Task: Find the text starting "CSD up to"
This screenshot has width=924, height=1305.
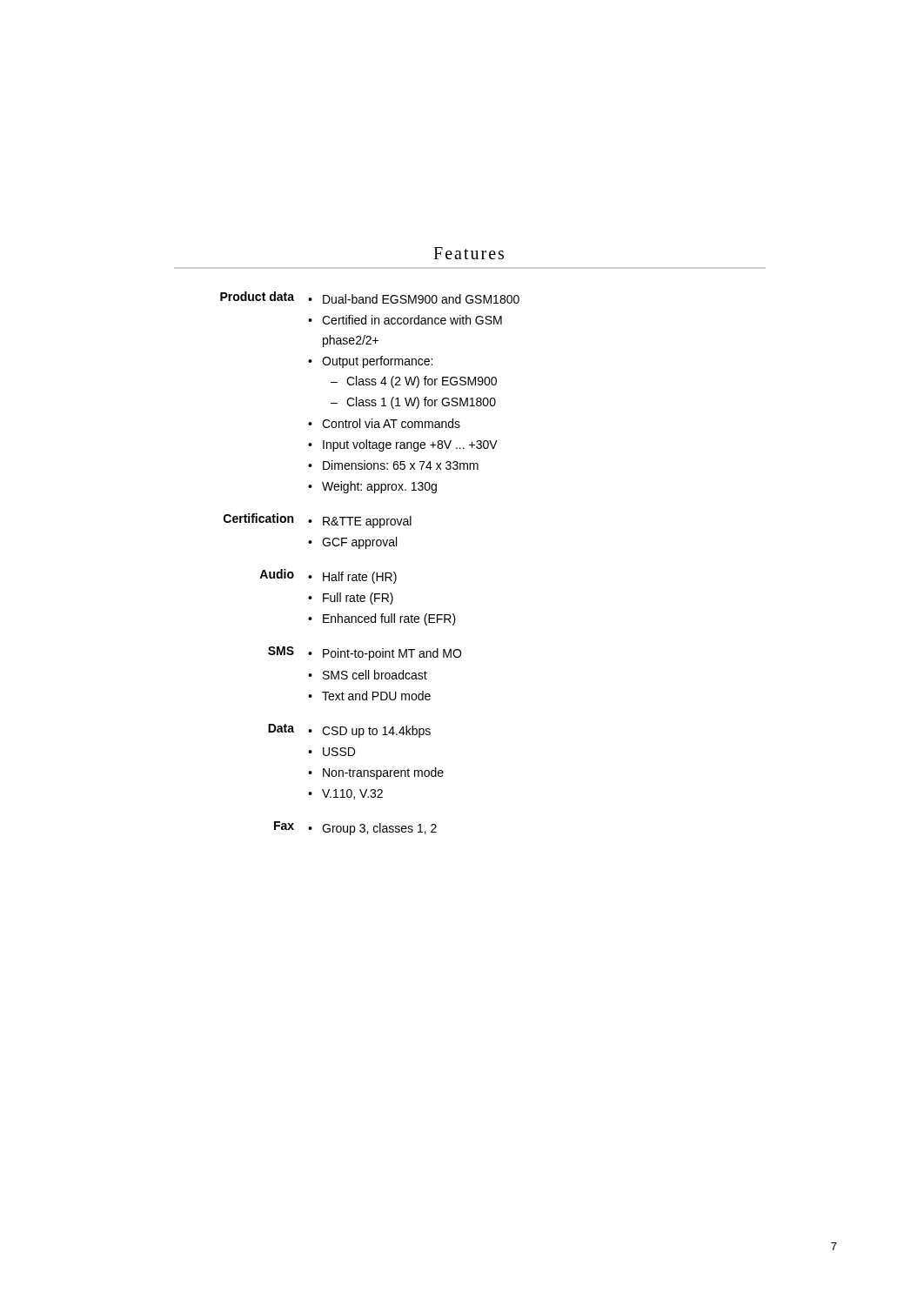Action: tap(369, 732)
